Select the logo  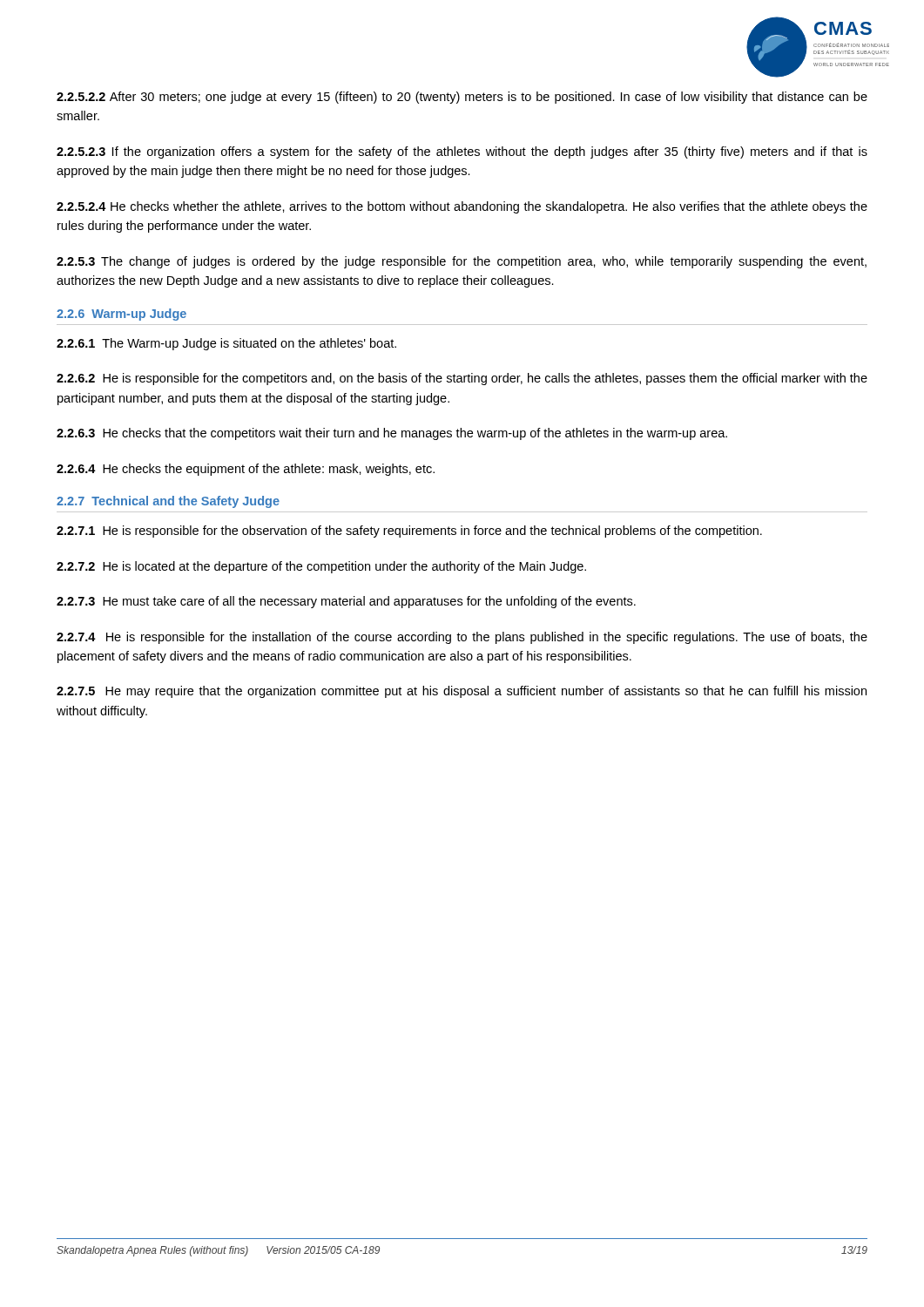click(x=817, y=48)
